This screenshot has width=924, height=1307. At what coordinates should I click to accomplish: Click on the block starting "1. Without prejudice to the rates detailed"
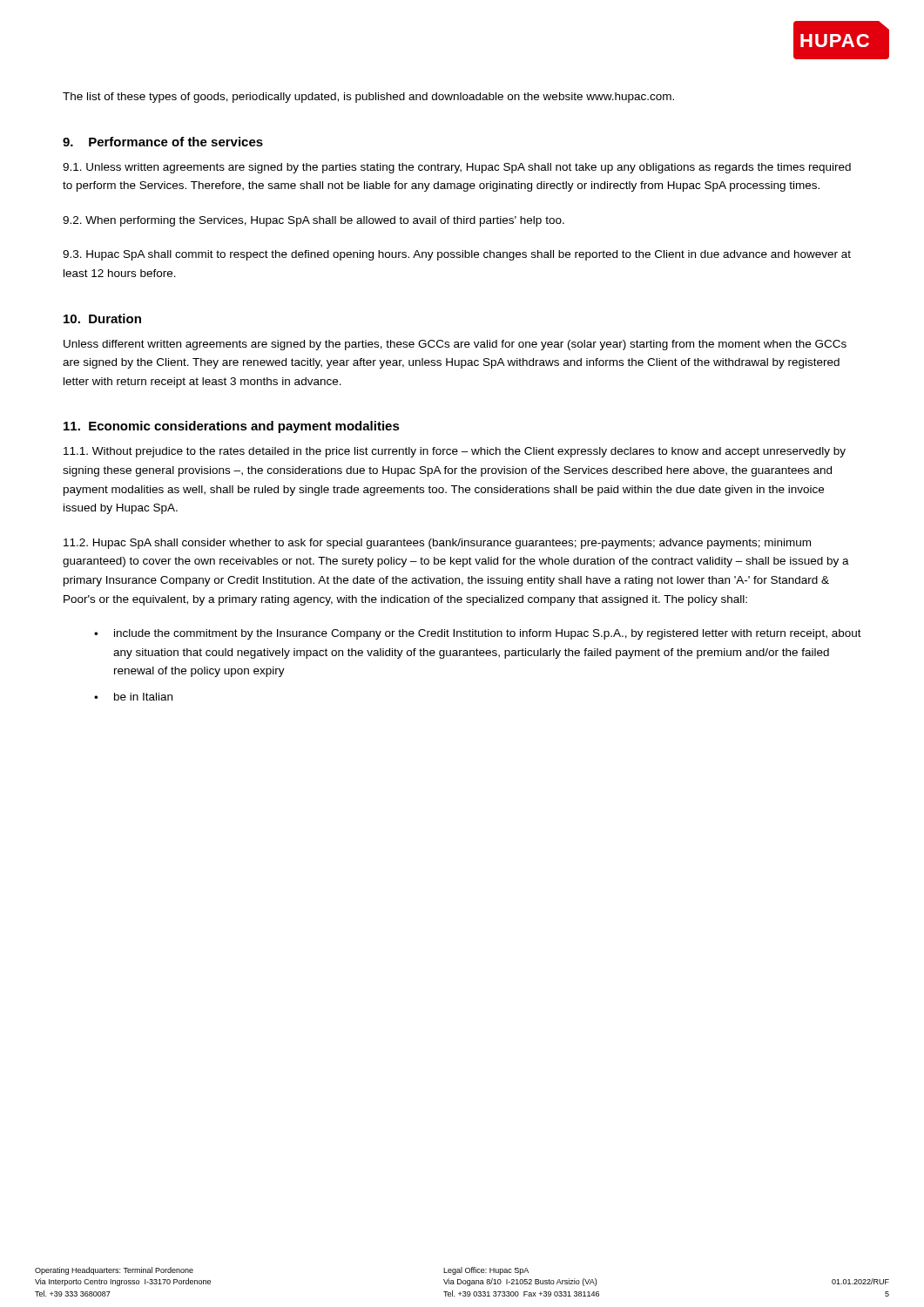tap(454, 479)
